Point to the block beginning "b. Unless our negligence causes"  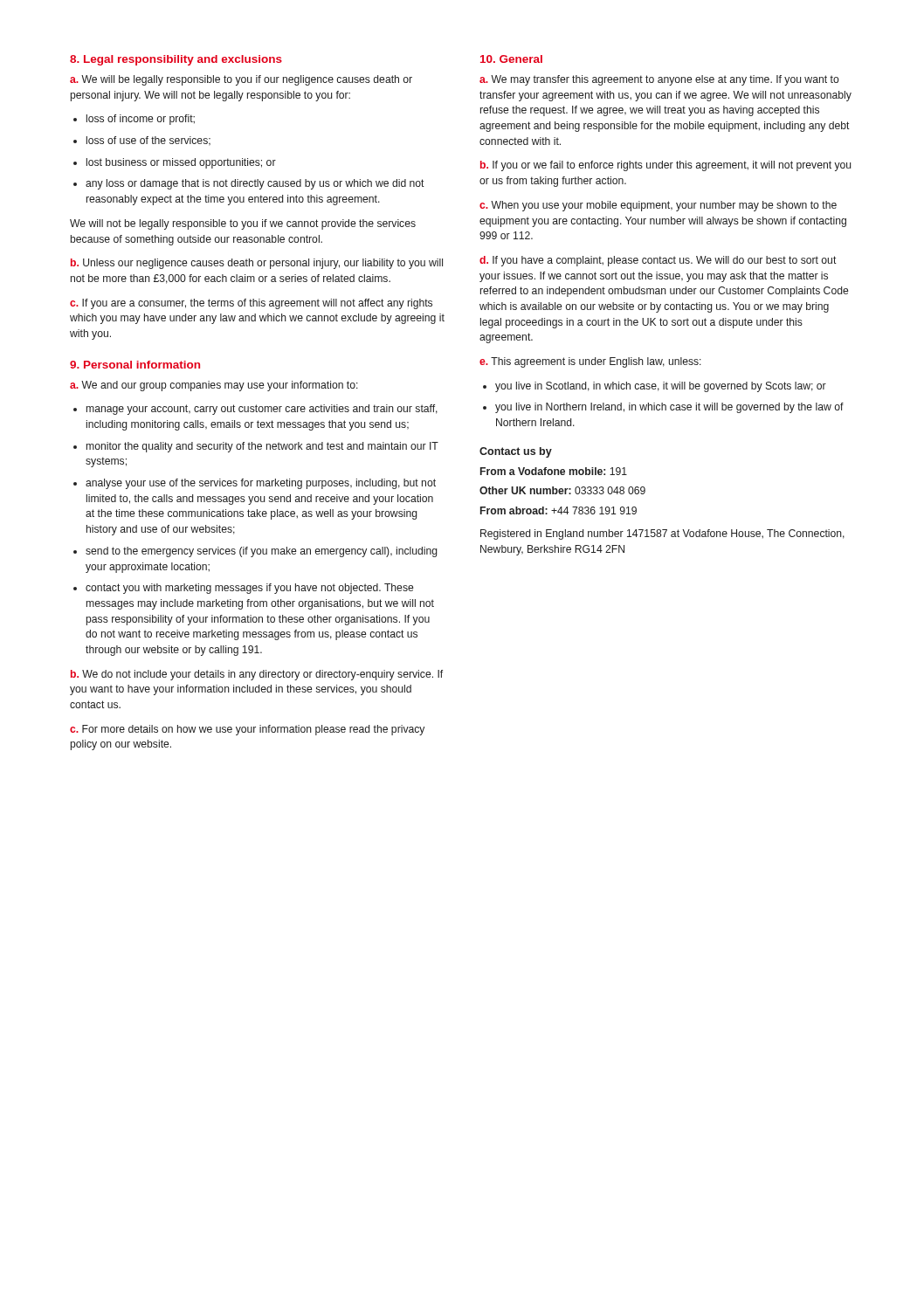click(257, 271)
